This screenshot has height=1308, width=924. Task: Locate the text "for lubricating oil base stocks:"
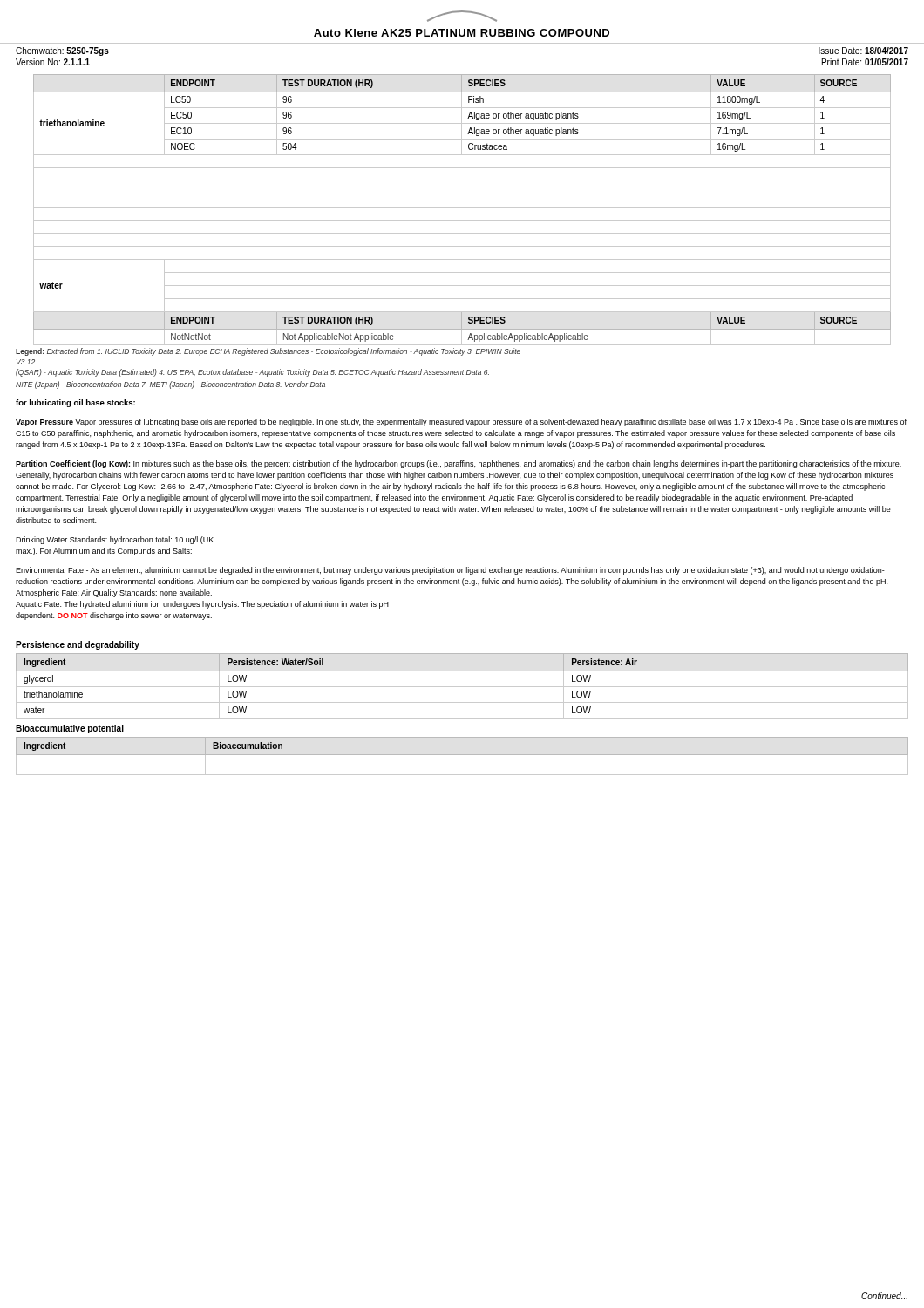[76, 402]
